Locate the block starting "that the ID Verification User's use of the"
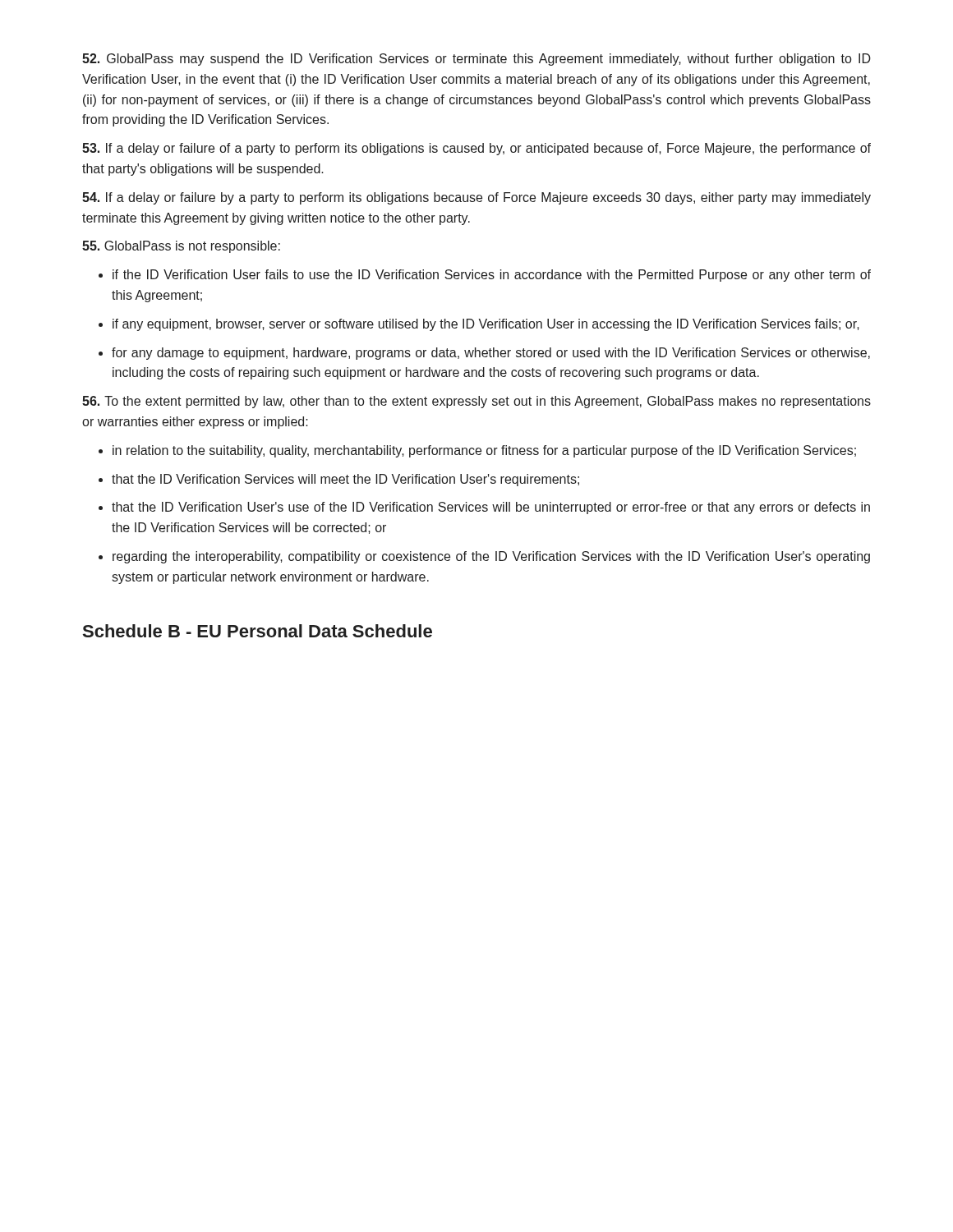The height and width of the screenshot is (1232, 953). click(491, 518)
